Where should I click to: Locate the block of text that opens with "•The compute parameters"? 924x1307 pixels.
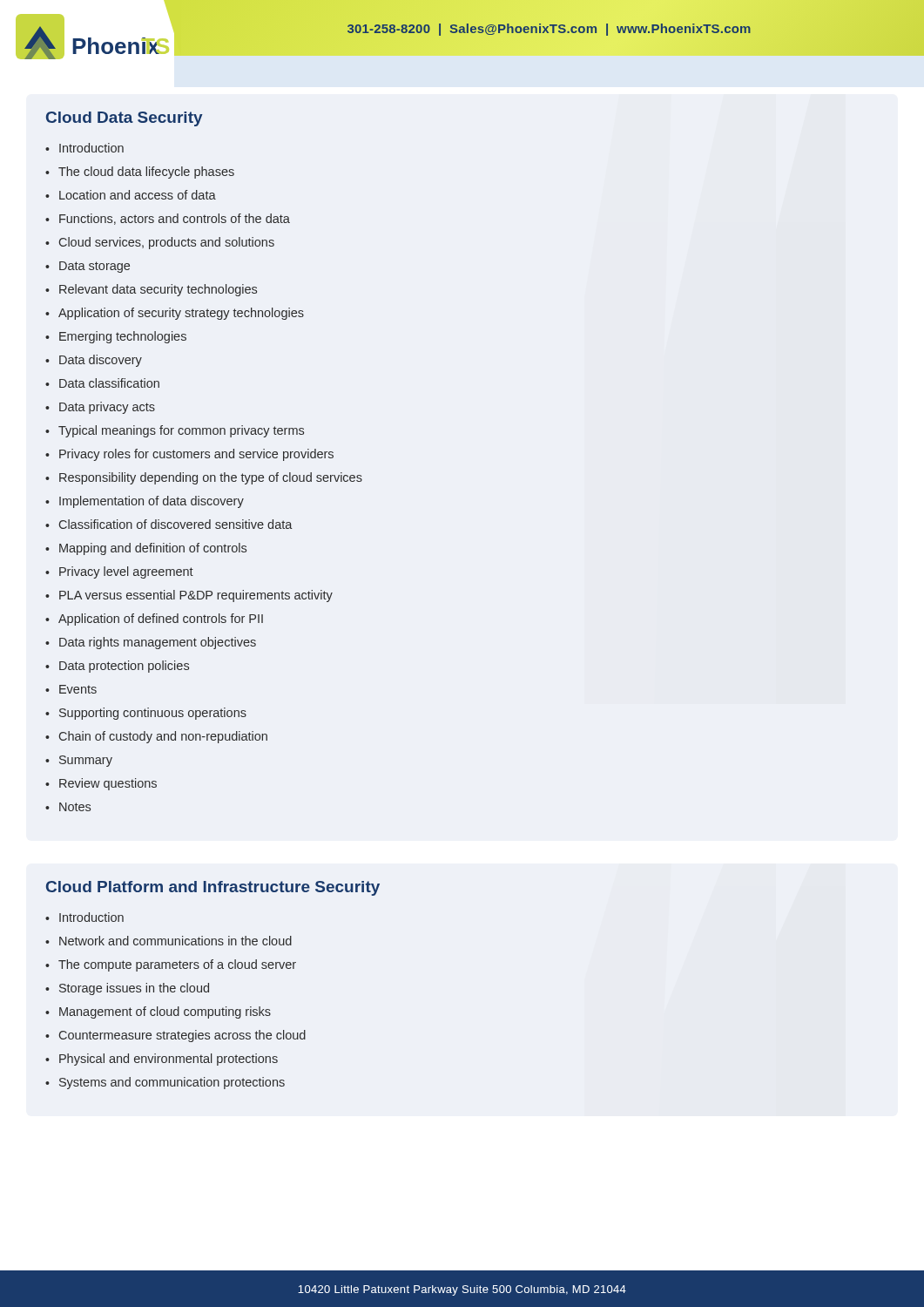[x=171, y=965]
